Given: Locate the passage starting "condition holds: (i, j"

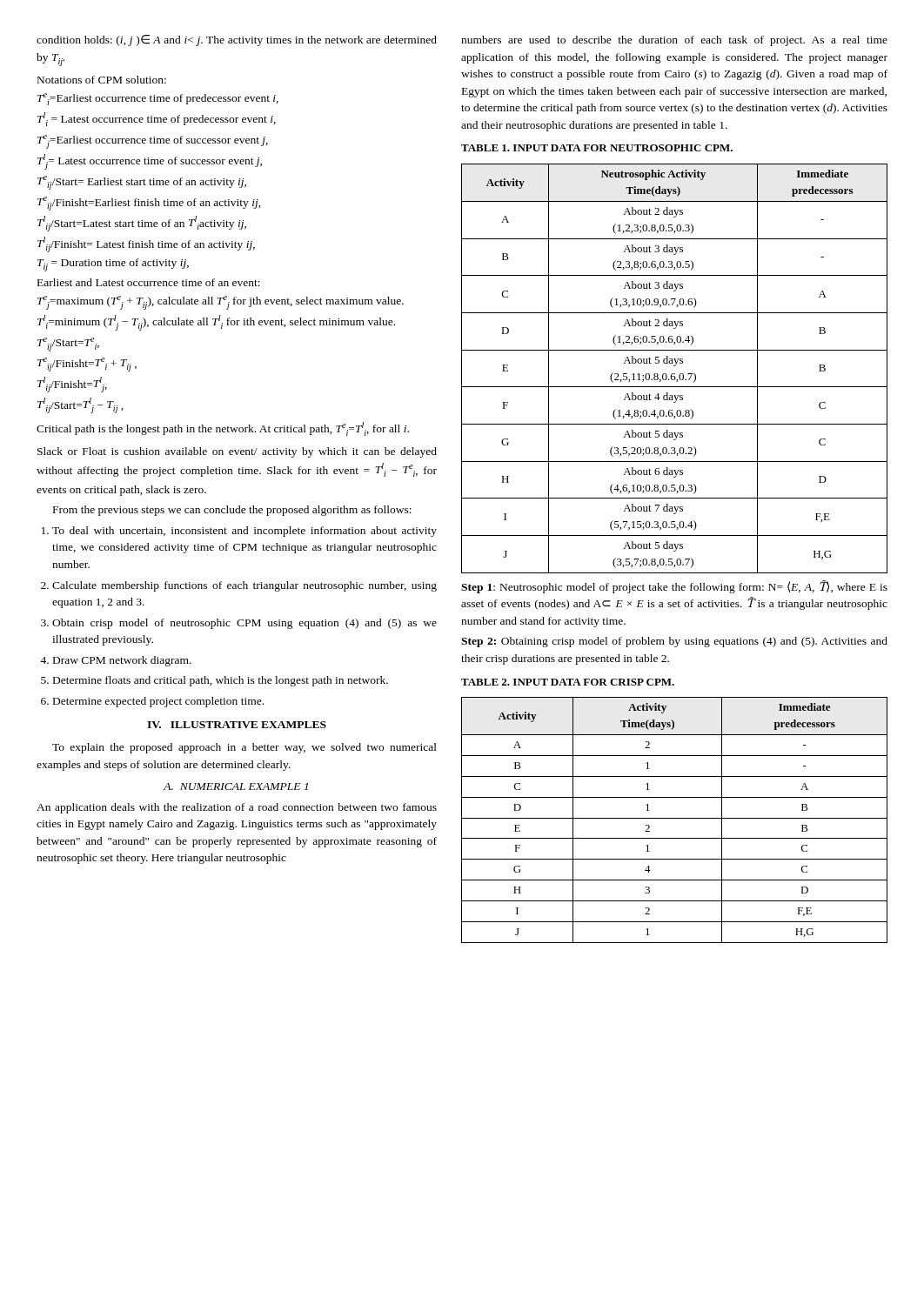Looking at the screenshot, I should coord(237,50).
